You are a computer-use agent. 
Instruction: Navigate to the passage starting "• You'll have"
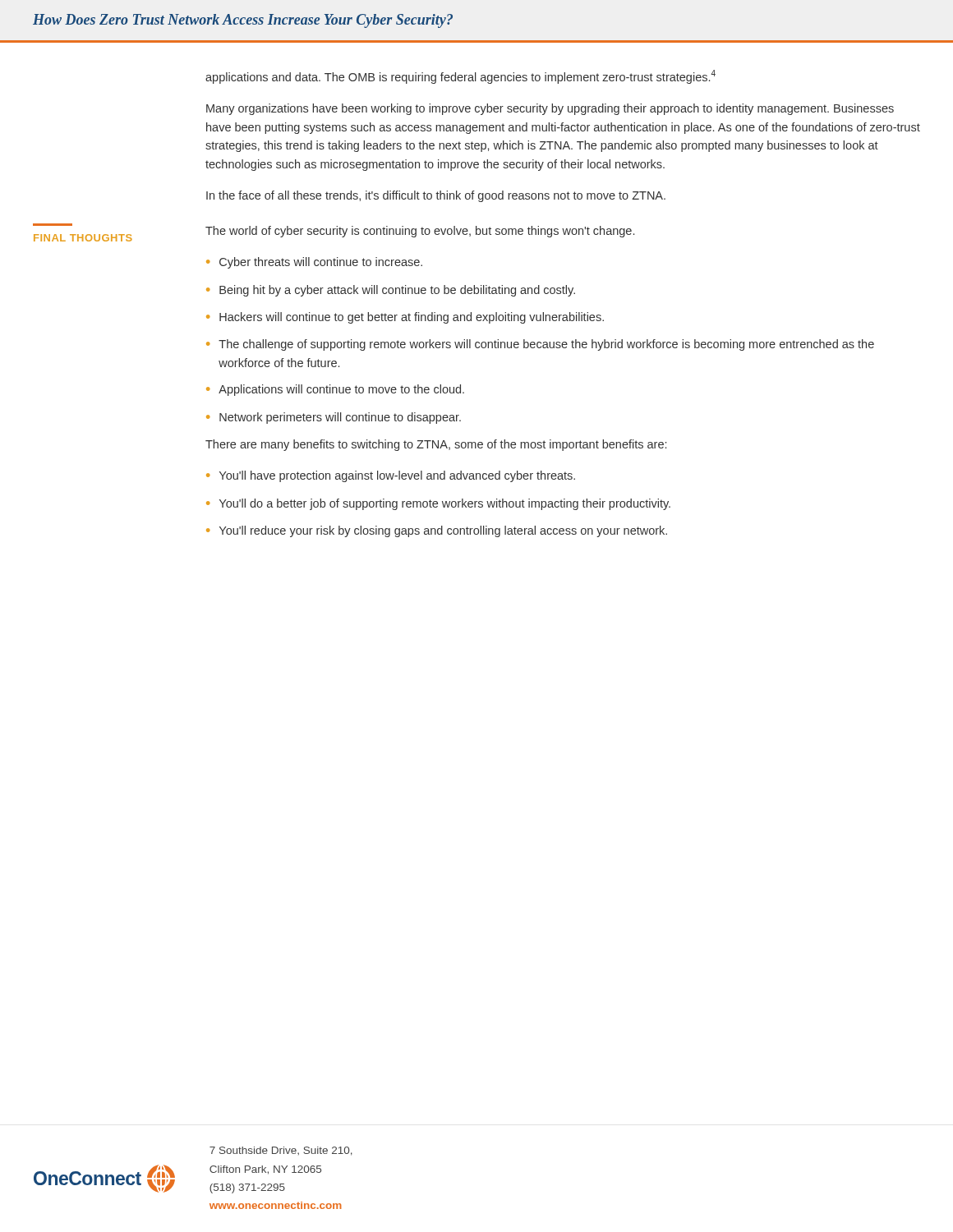pyautogui.click(x=563, y=477)
